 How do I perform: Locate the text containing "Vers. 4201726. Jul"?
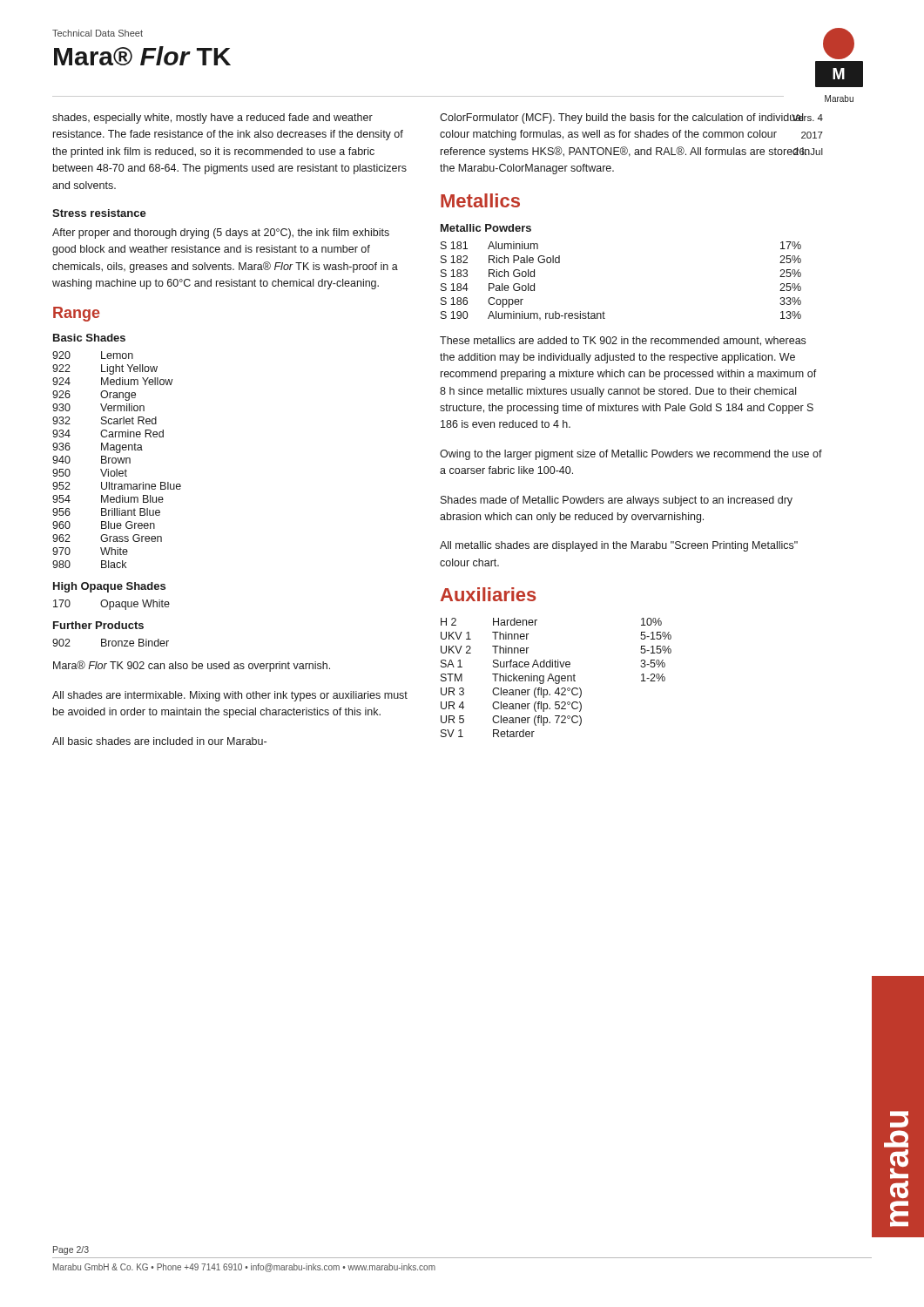click(807, 135)
